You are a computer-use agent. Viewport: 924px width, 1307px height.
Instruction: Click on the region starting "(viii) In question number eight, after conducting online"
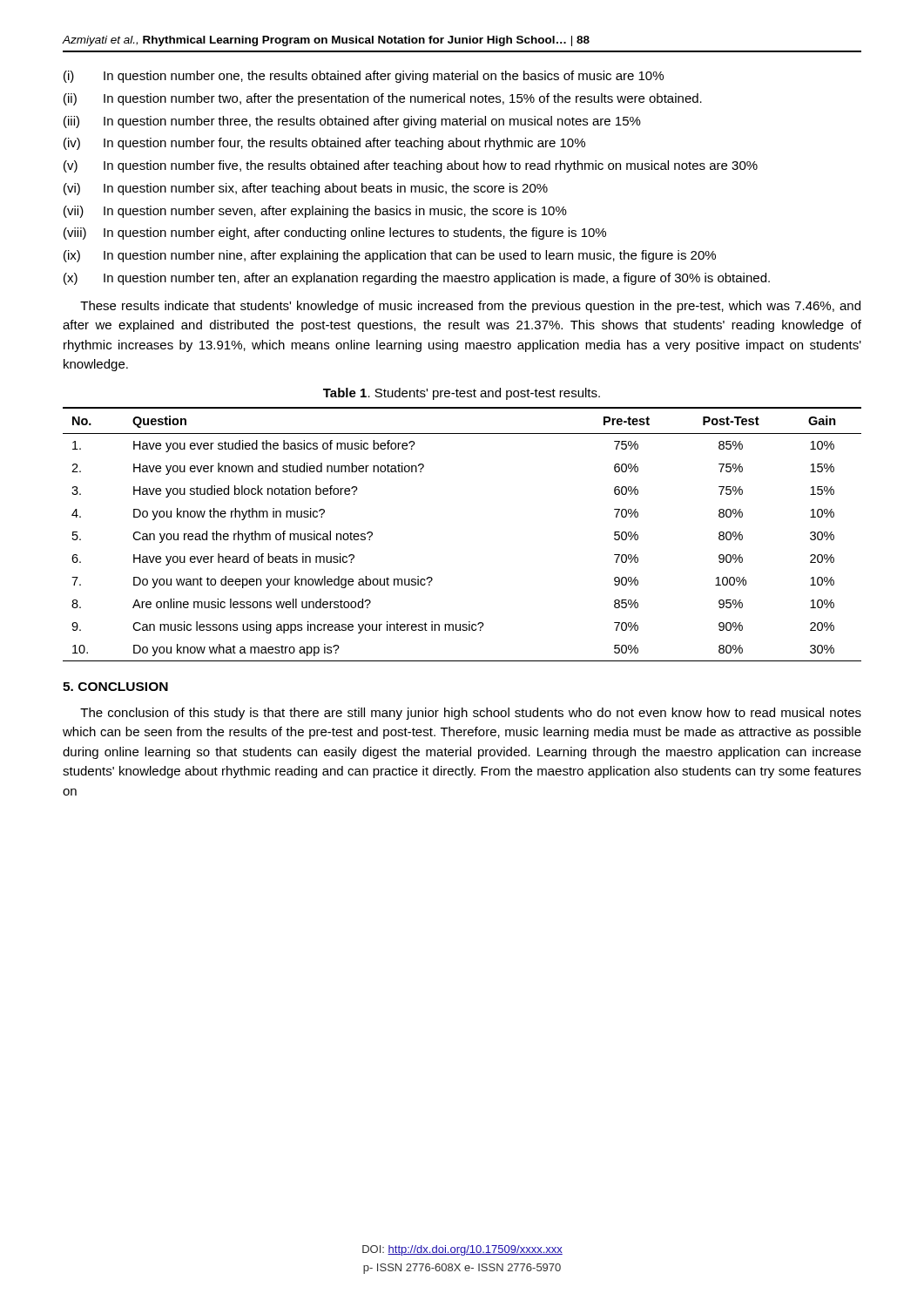point(462,233)
